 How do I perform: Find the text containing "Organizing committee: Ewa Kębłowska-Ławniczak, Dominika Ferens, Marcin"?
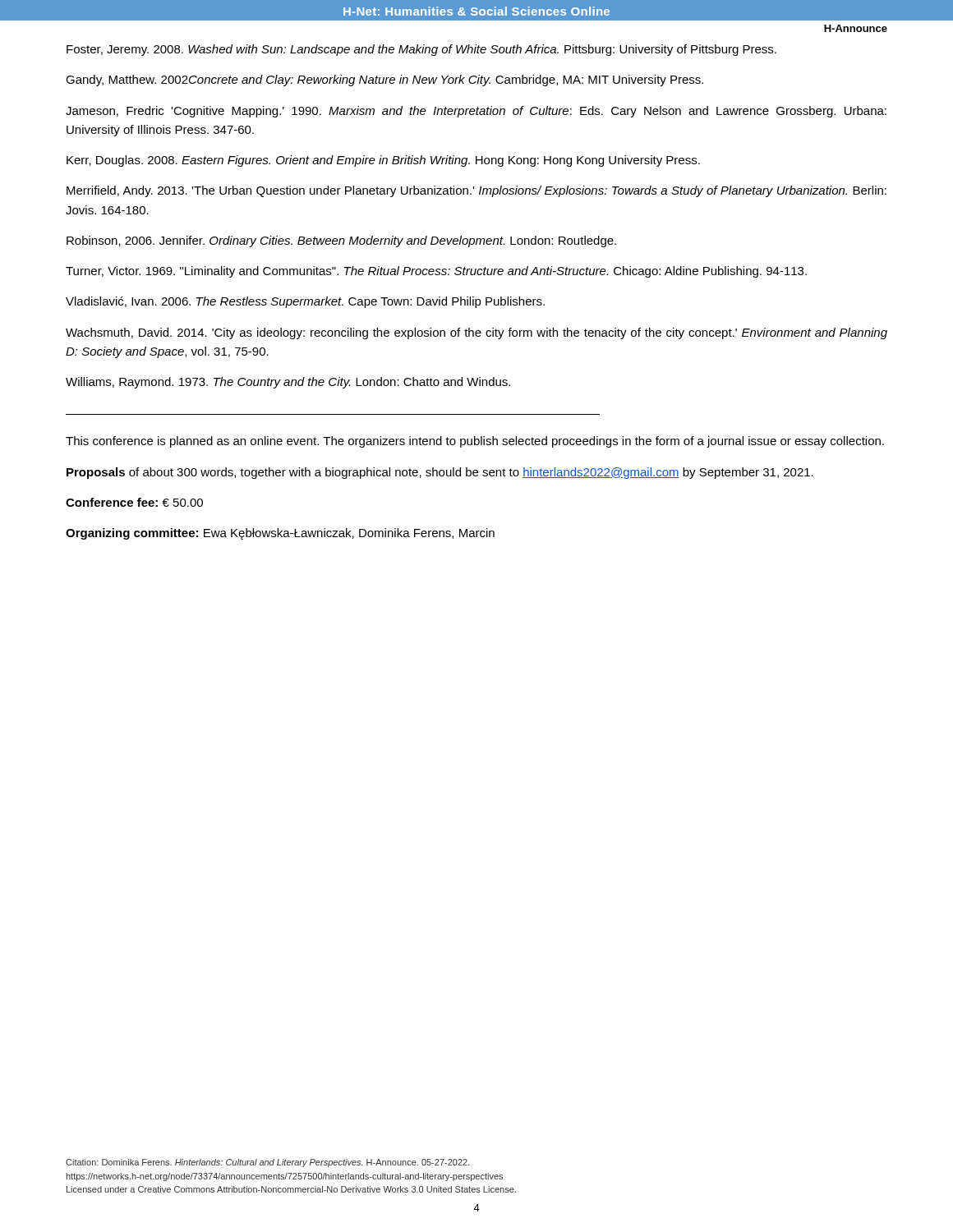[280, 533]
